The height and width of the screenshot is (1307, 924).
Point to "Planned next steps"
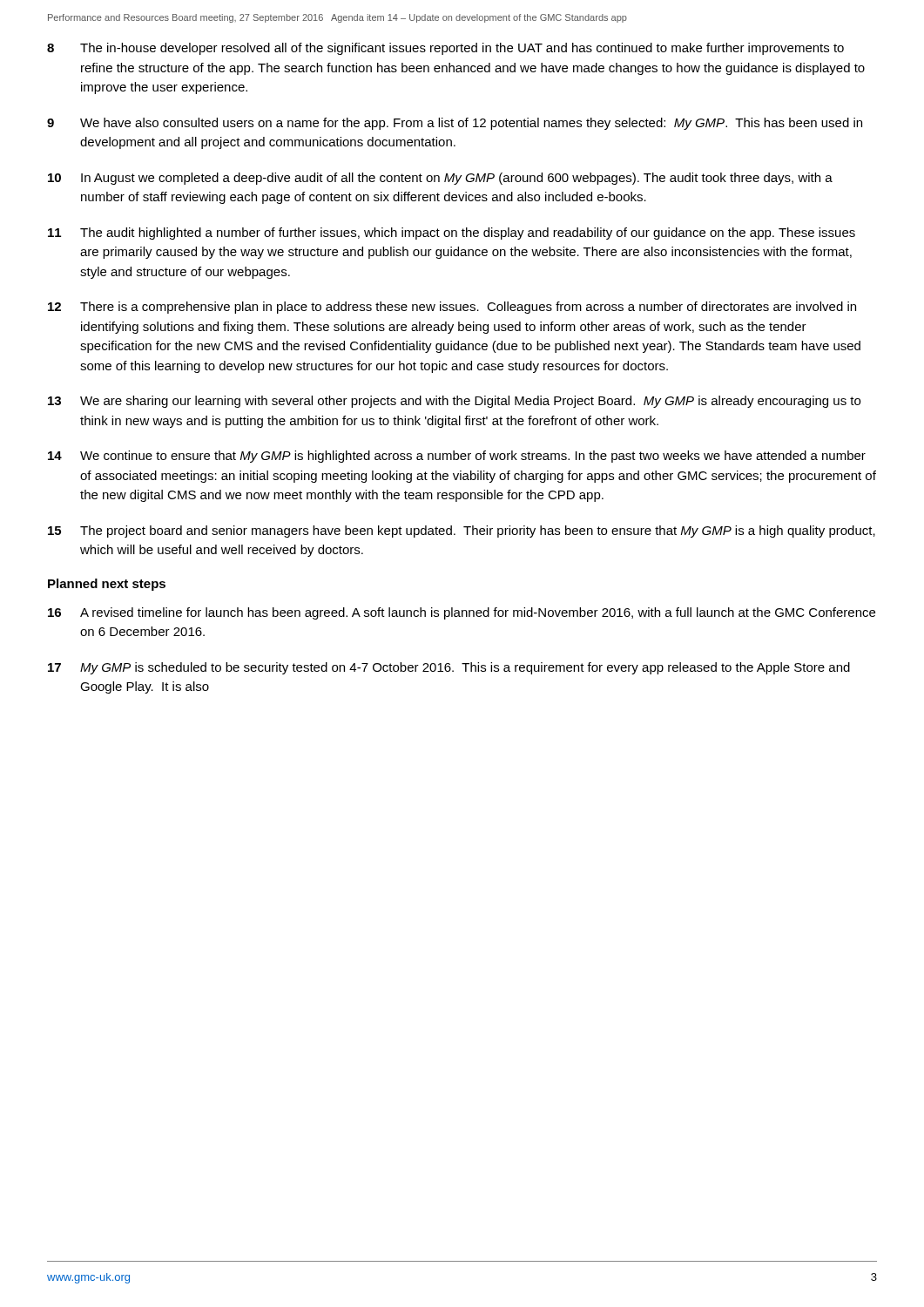click(x=107, y=583)
